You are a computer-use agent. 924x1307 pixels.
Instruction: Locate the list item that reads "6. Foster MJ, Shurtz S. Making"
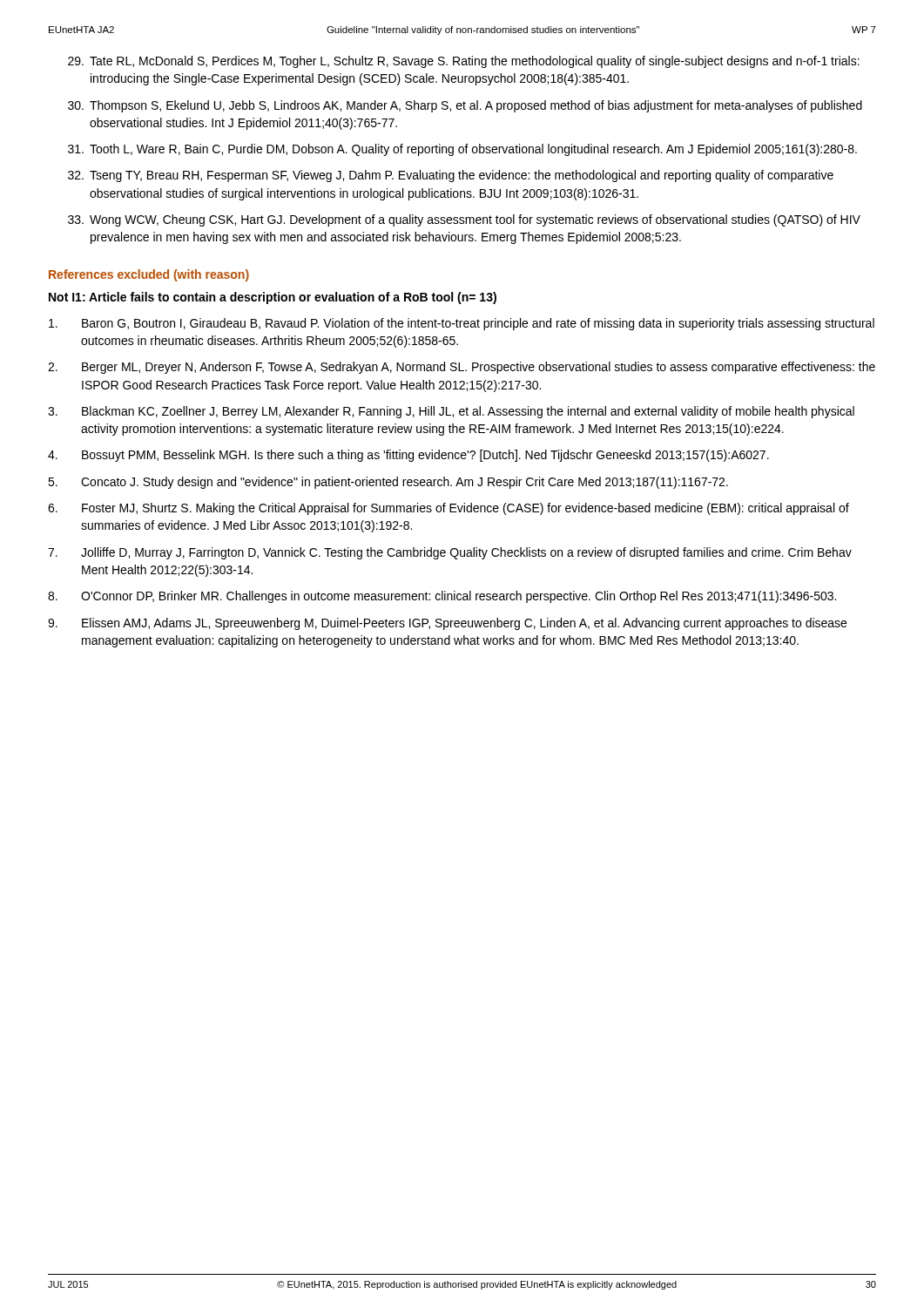point(462,517)
